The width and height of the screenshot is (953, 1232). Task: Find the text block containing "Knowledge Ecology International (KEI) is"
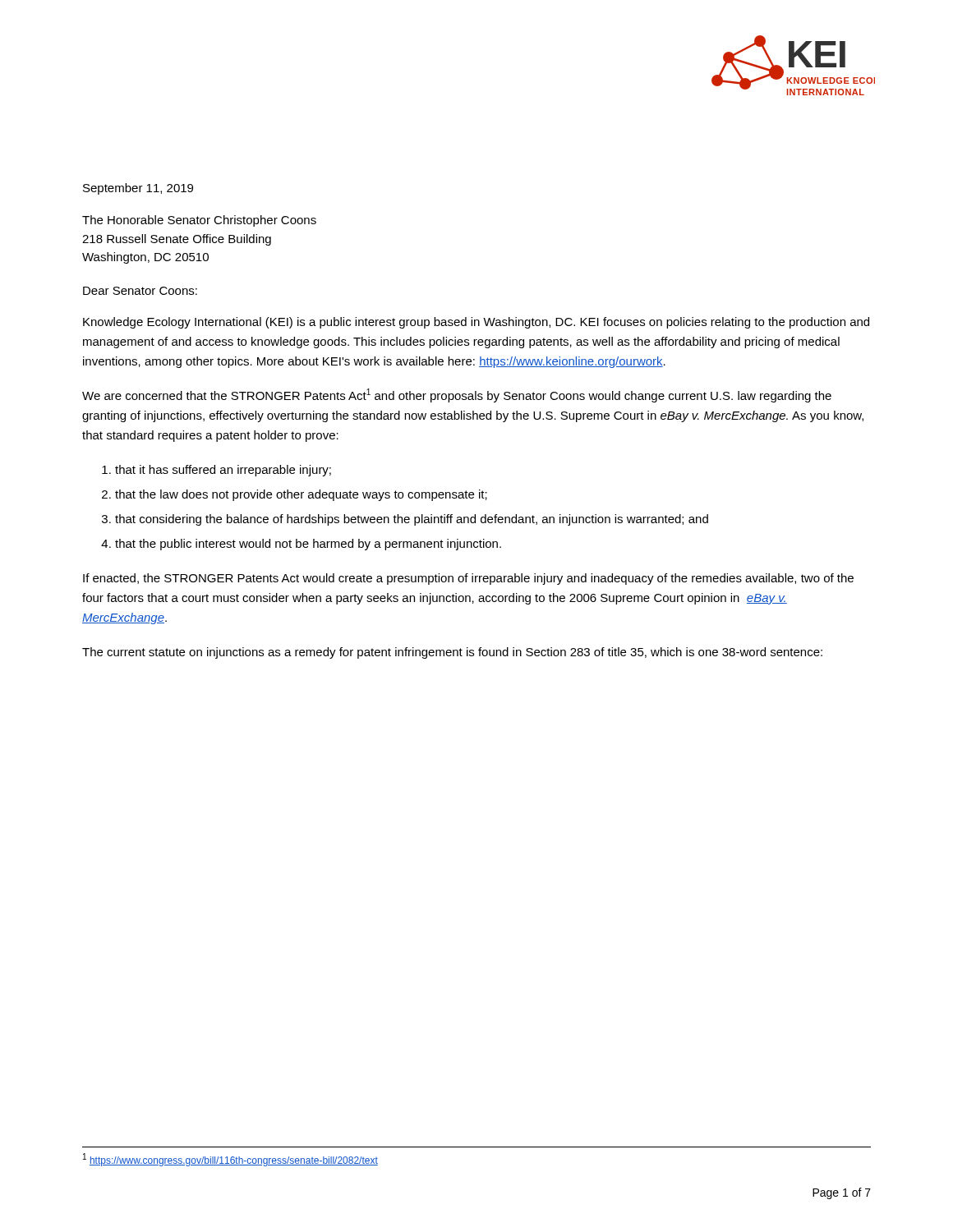pyautogui.click(x=476, y=341)
